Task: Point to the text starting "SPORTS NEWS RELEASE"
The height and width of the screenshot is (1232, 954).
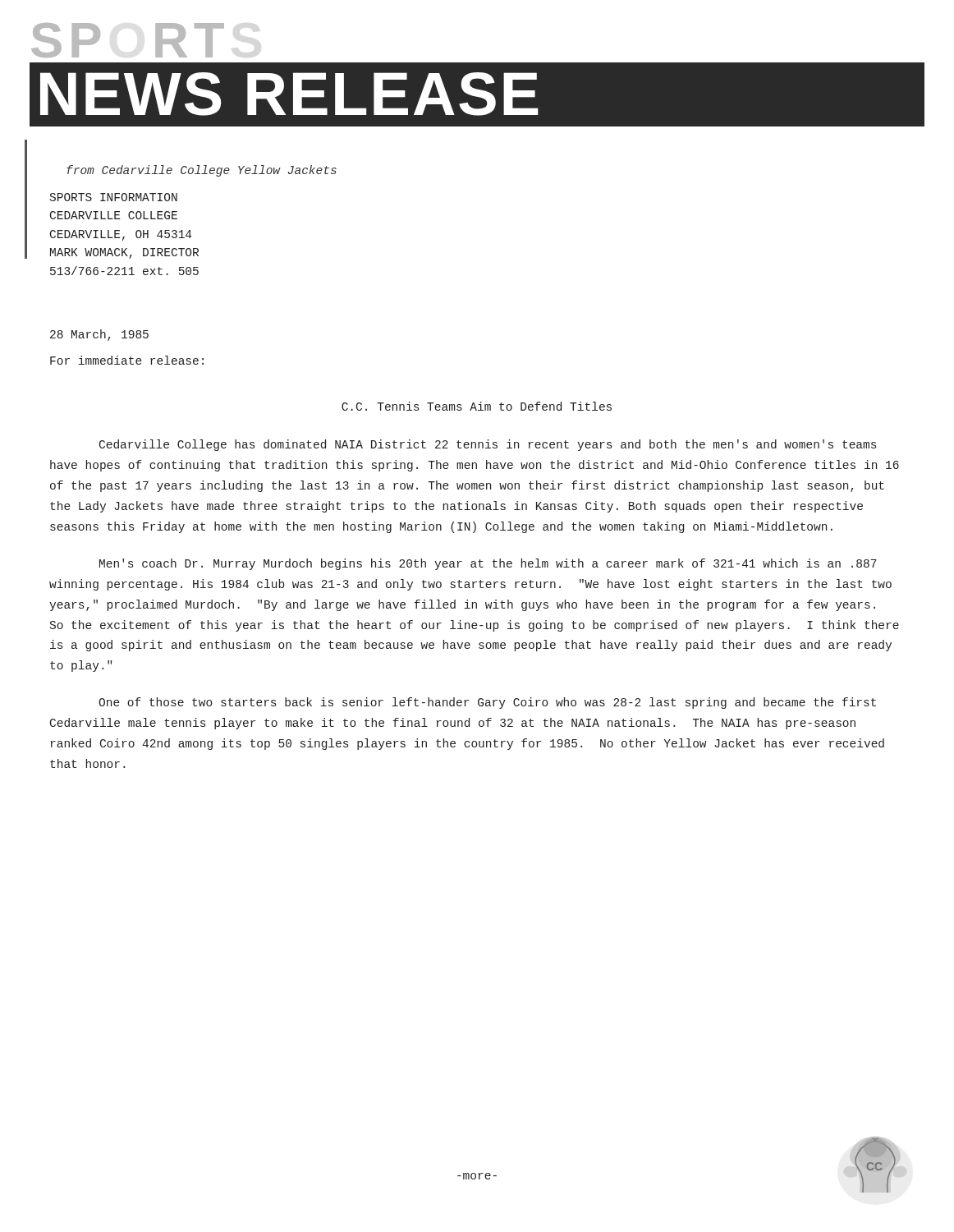Action: point(477,71)
